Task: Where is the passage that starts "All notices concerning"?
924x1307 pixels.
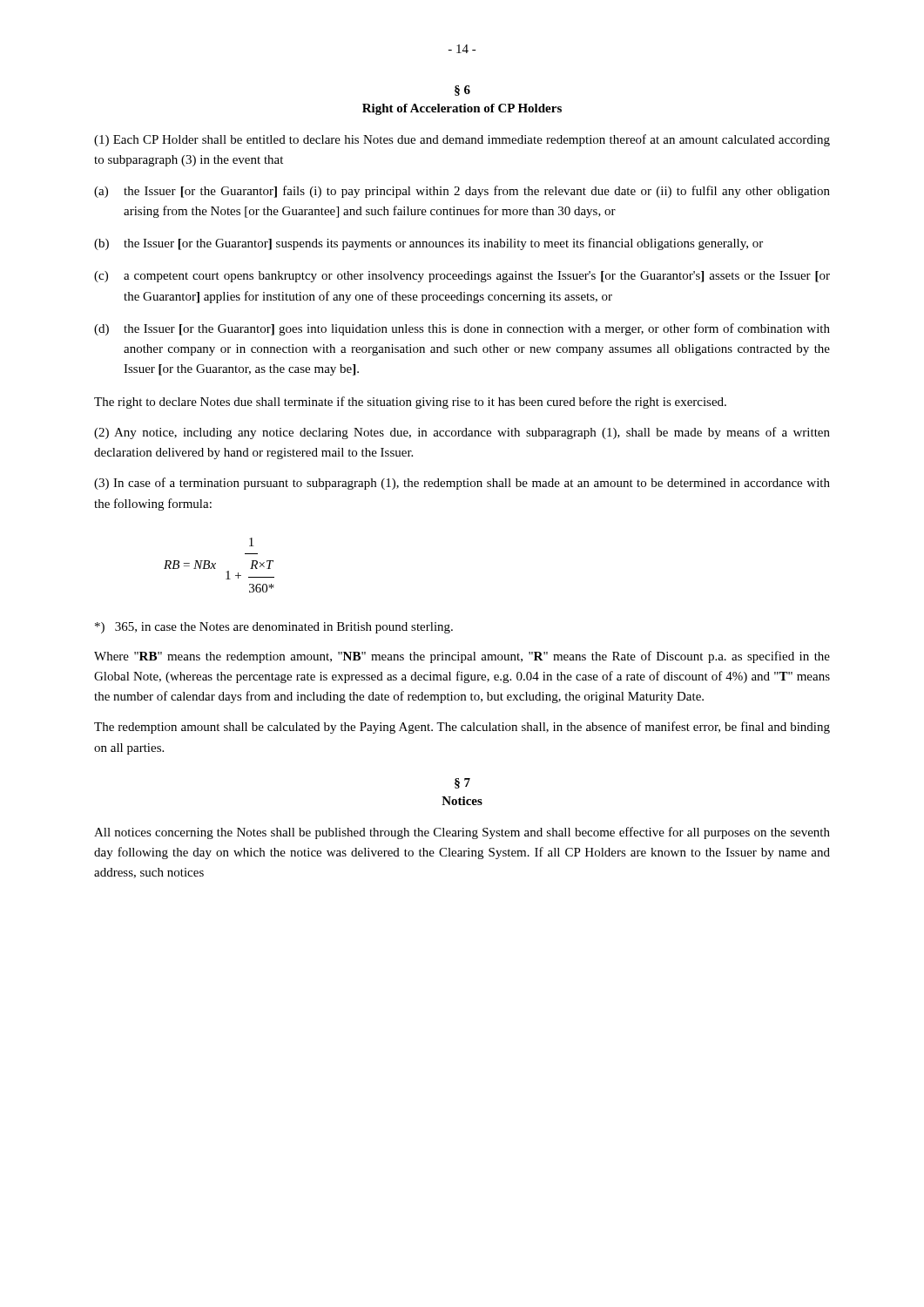Action: click(x=462, y=852)
